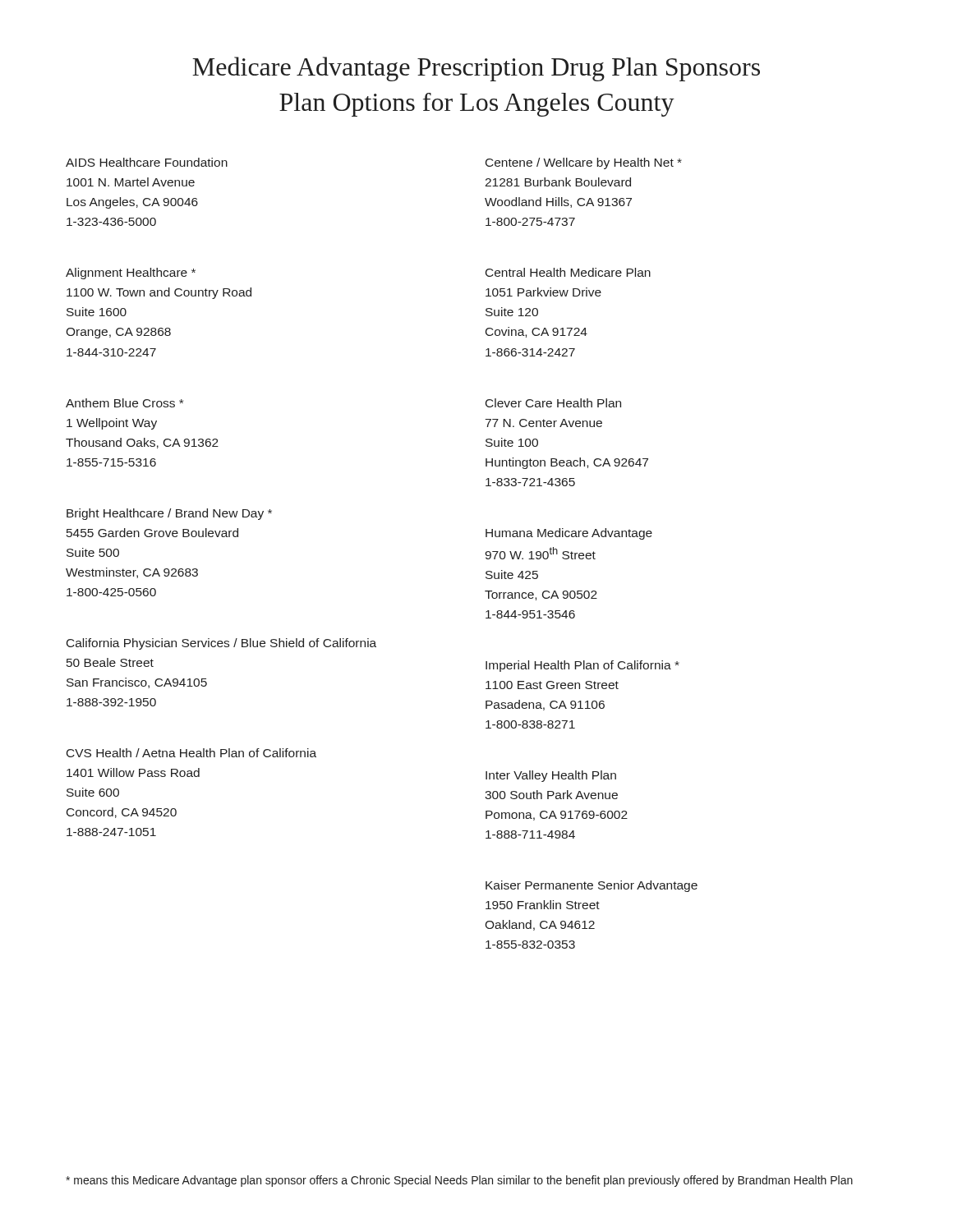Viewport: 953px width, 1232px height.
Task: Point to the text block starting "Kaiser Permanente Senior Advantage 1950 Franklin Street"
Action: 592,886
